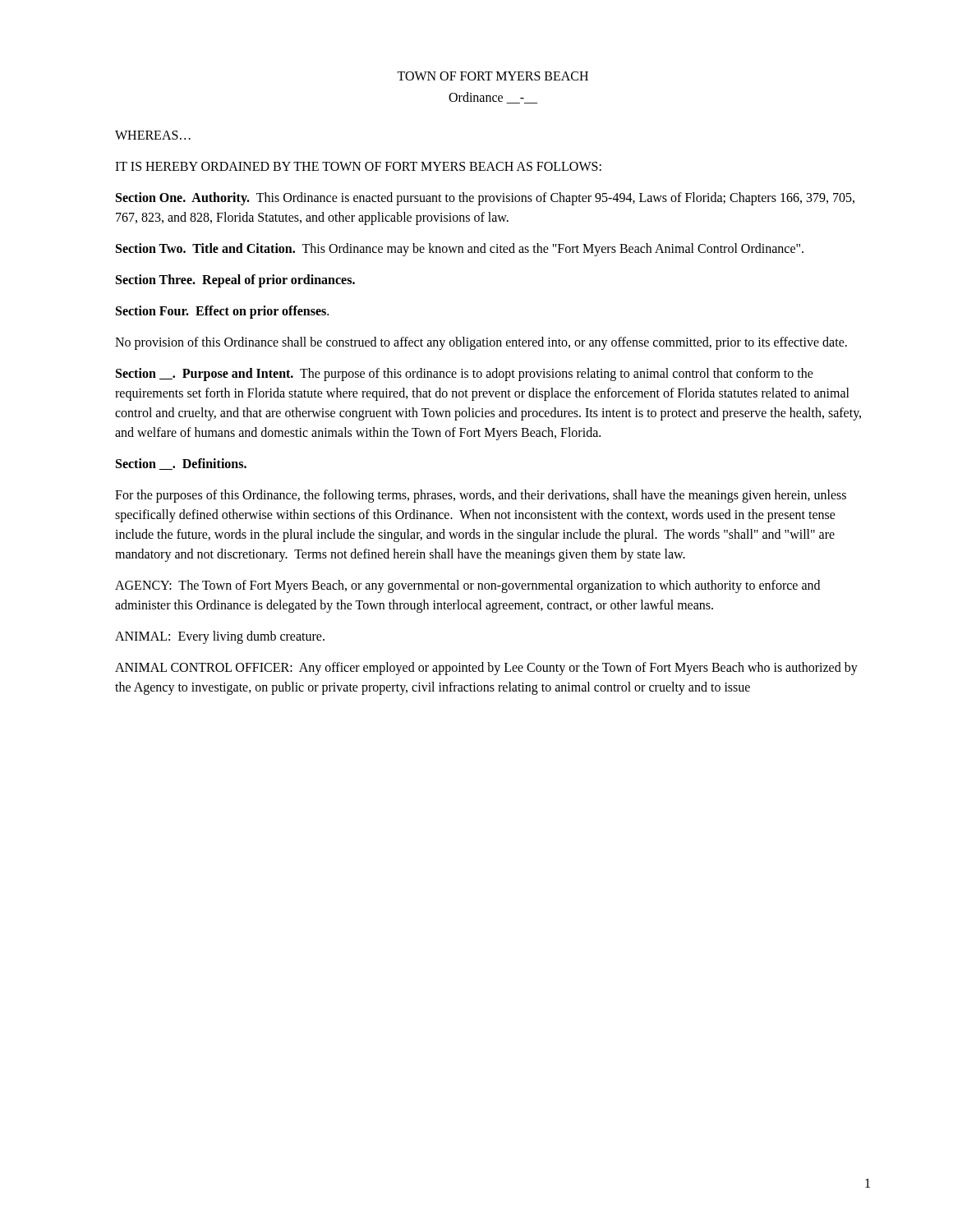
Task: Point to the block starting "ANIMAL: Every living"
Action: (x=220, y=636)
